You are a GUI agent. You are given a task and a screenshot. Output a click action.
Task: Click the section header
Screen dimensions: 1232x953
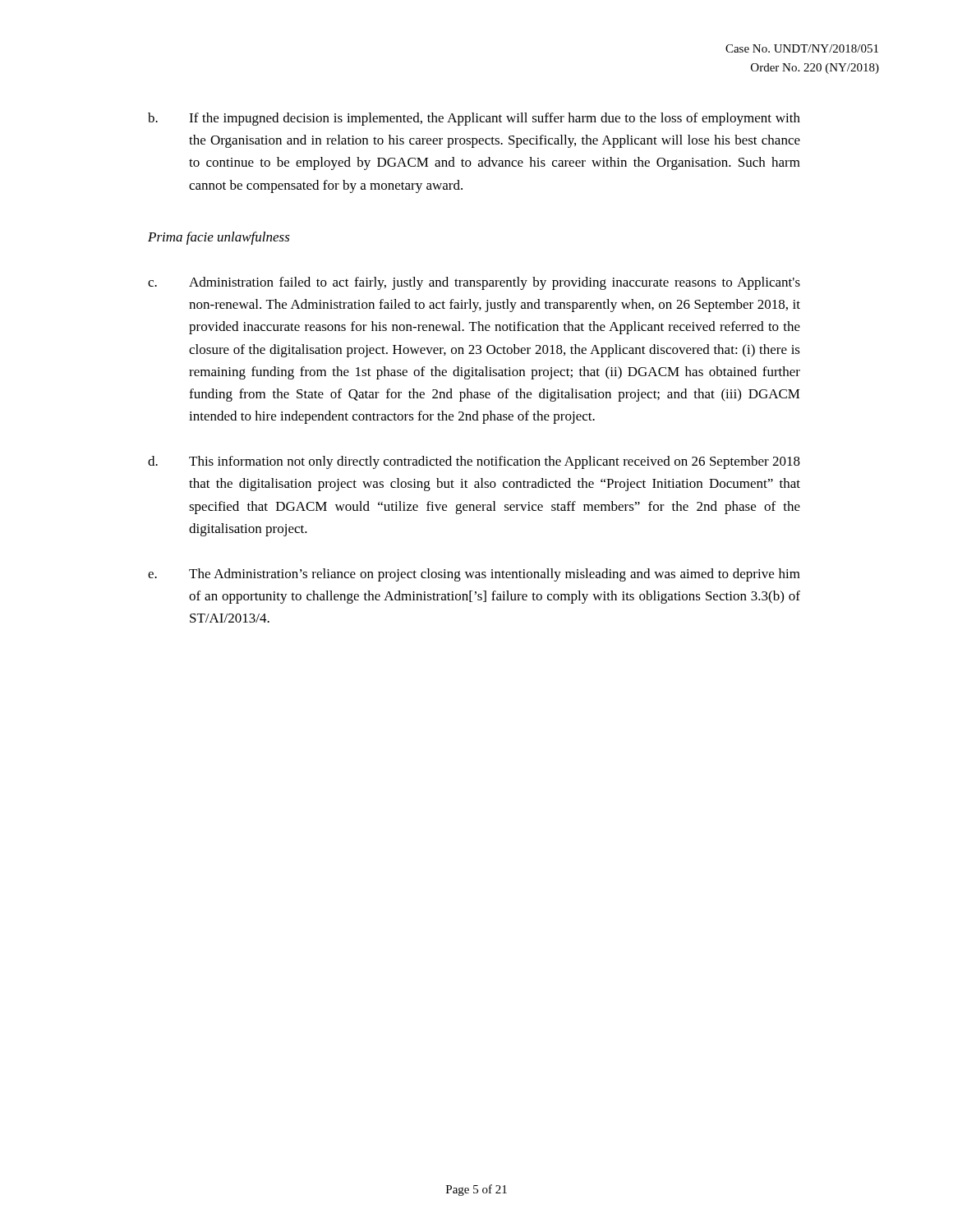coord(219,237)
